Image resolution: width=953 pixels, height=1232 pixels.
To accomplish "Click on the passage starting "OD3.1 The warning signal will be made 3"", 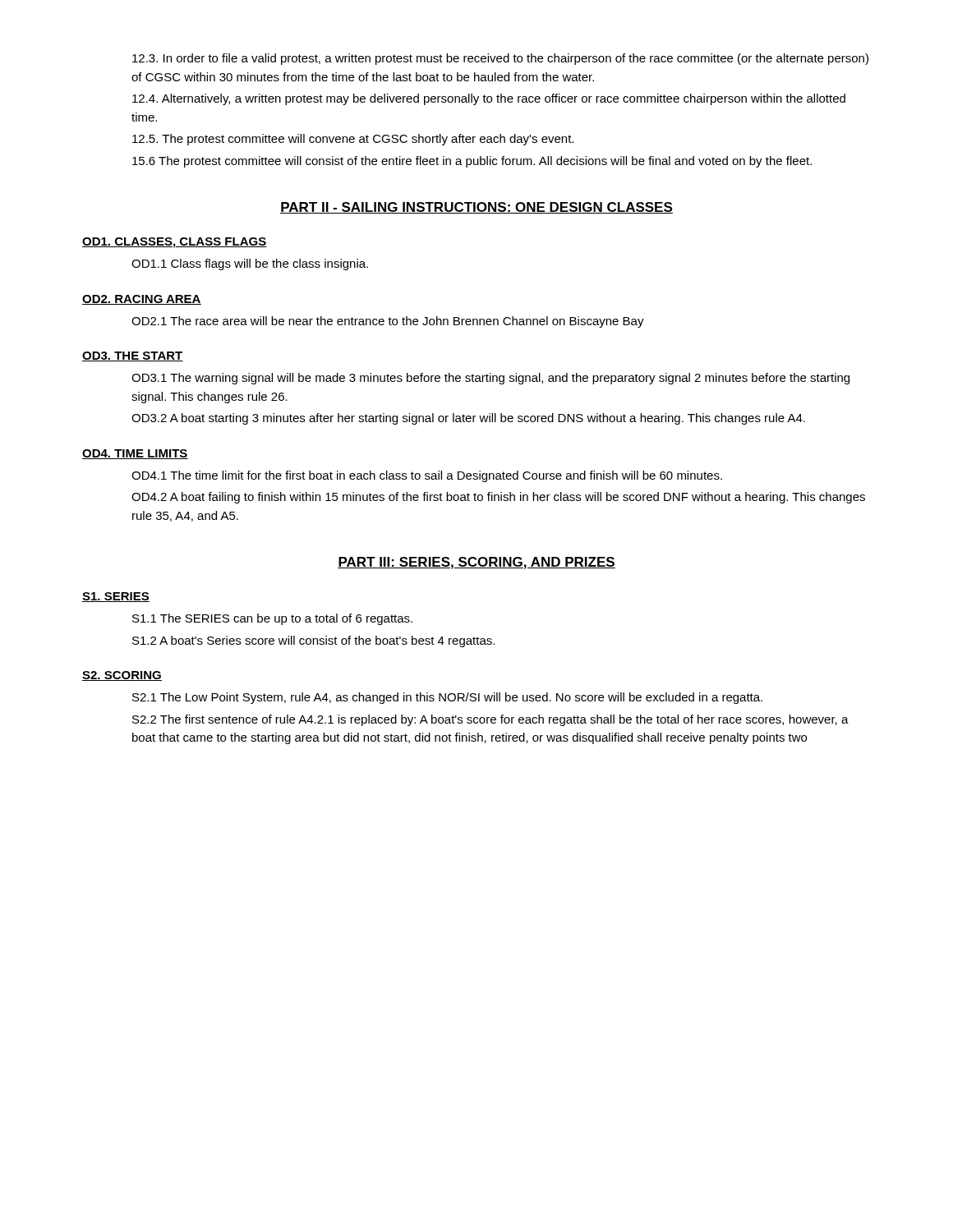I will point(490,379).
